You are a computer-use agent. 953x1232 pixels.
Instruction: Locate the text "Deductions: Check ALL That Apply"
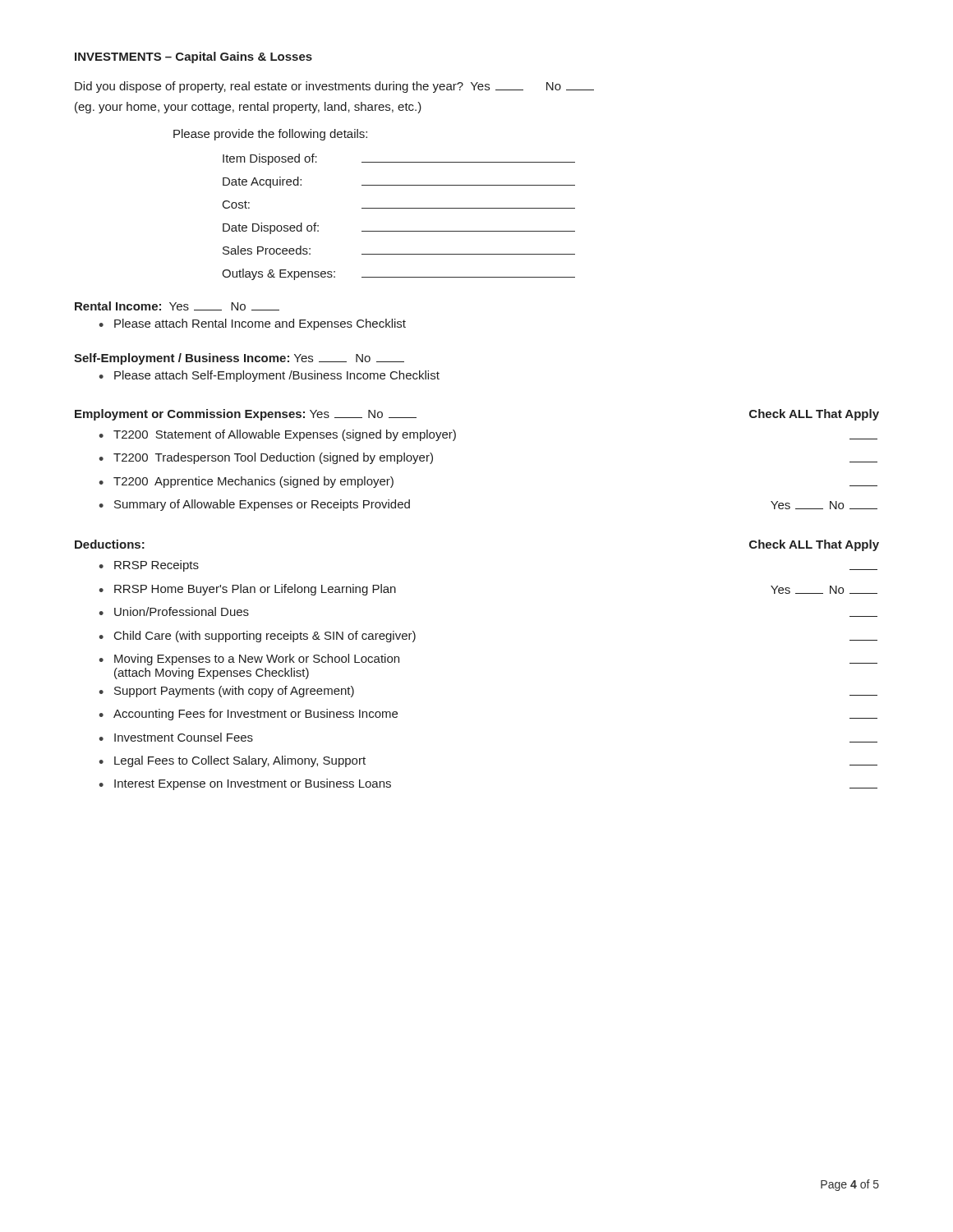coord(110,544)
